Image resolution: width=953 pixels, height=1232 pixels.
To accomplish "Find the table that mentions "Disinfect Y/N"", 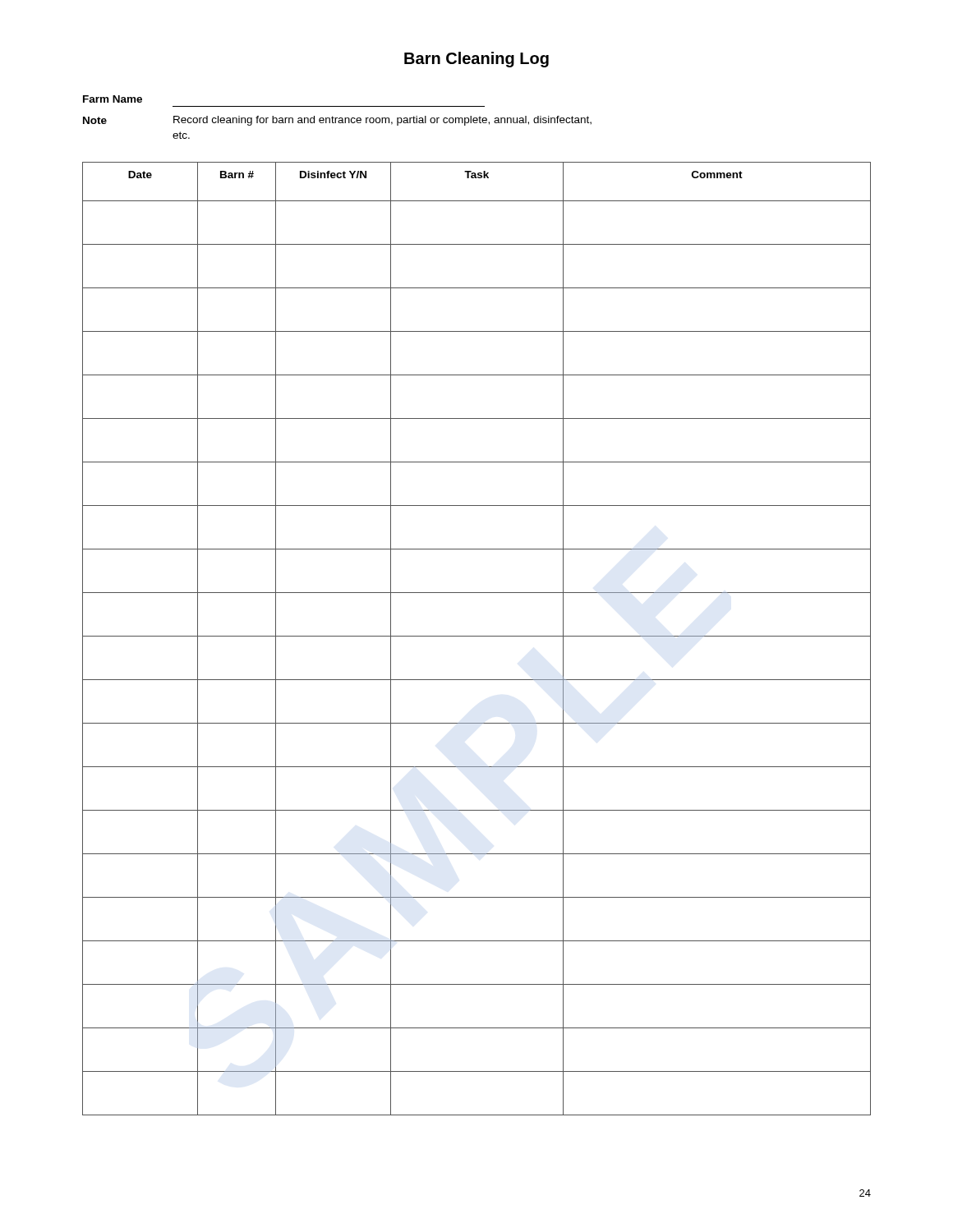I will 476,638.
